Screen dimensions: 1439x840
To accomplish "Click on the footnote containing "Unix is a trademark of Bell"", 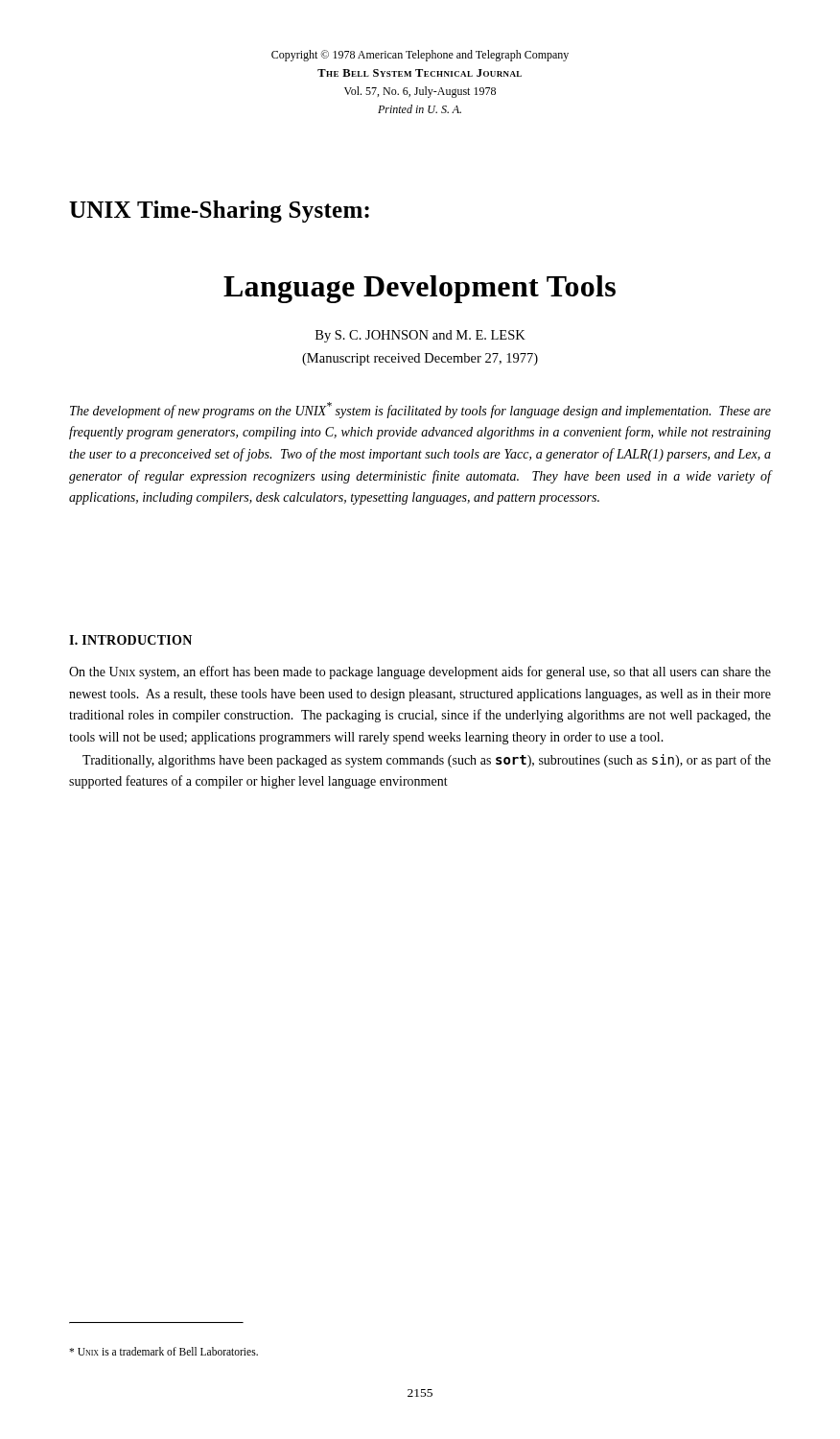I will pos(164,1352).
